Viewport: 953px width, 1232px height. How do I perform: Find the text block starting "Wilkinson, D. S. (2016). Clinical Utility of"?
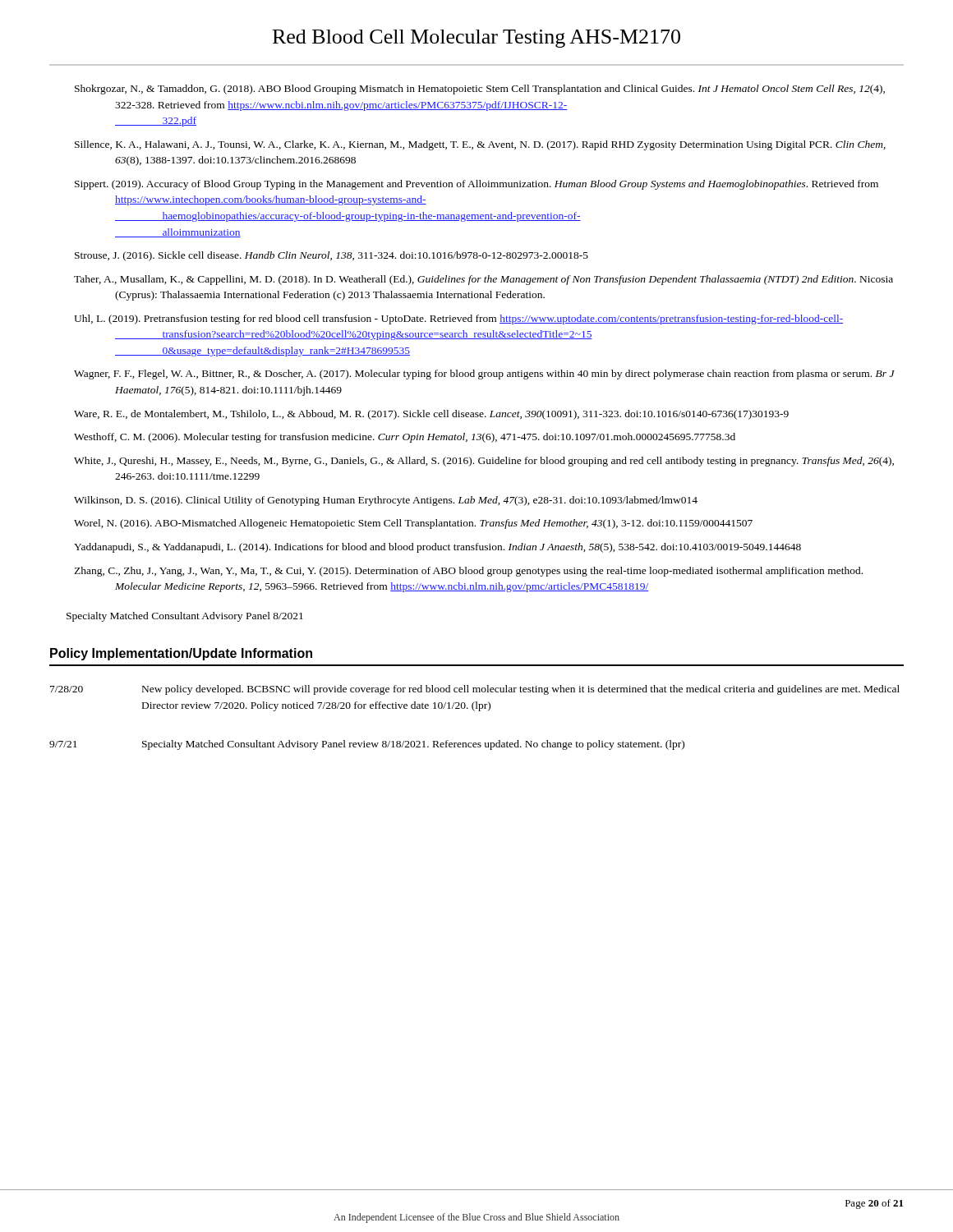[386, 500]
